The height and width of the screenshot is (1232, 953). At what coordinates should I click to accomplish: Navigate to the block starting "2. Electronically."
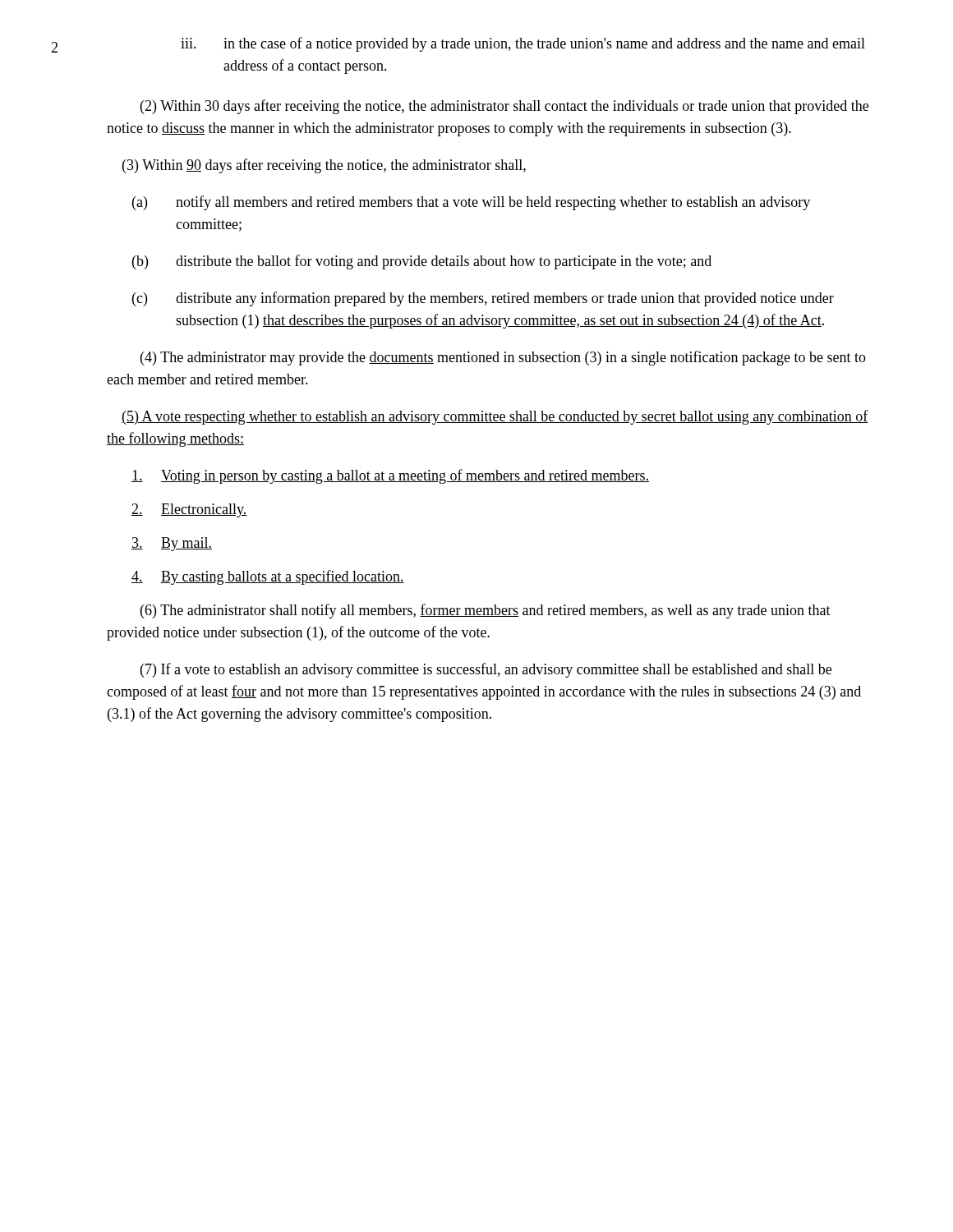[x=189, y=510]
